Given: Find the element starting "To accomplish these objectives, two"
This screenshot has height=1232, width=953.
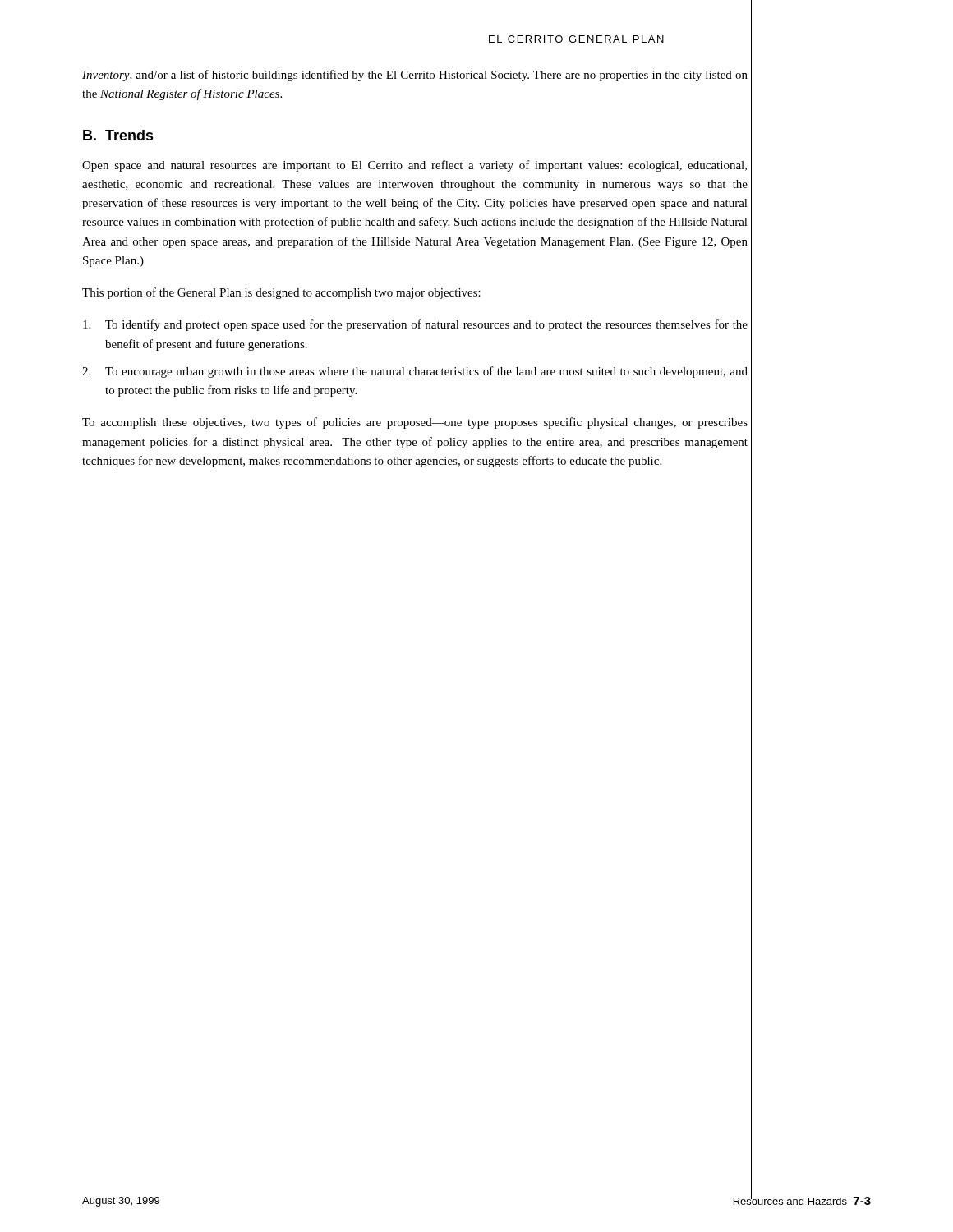Looking at the screenshot, I should pos(415,441).
